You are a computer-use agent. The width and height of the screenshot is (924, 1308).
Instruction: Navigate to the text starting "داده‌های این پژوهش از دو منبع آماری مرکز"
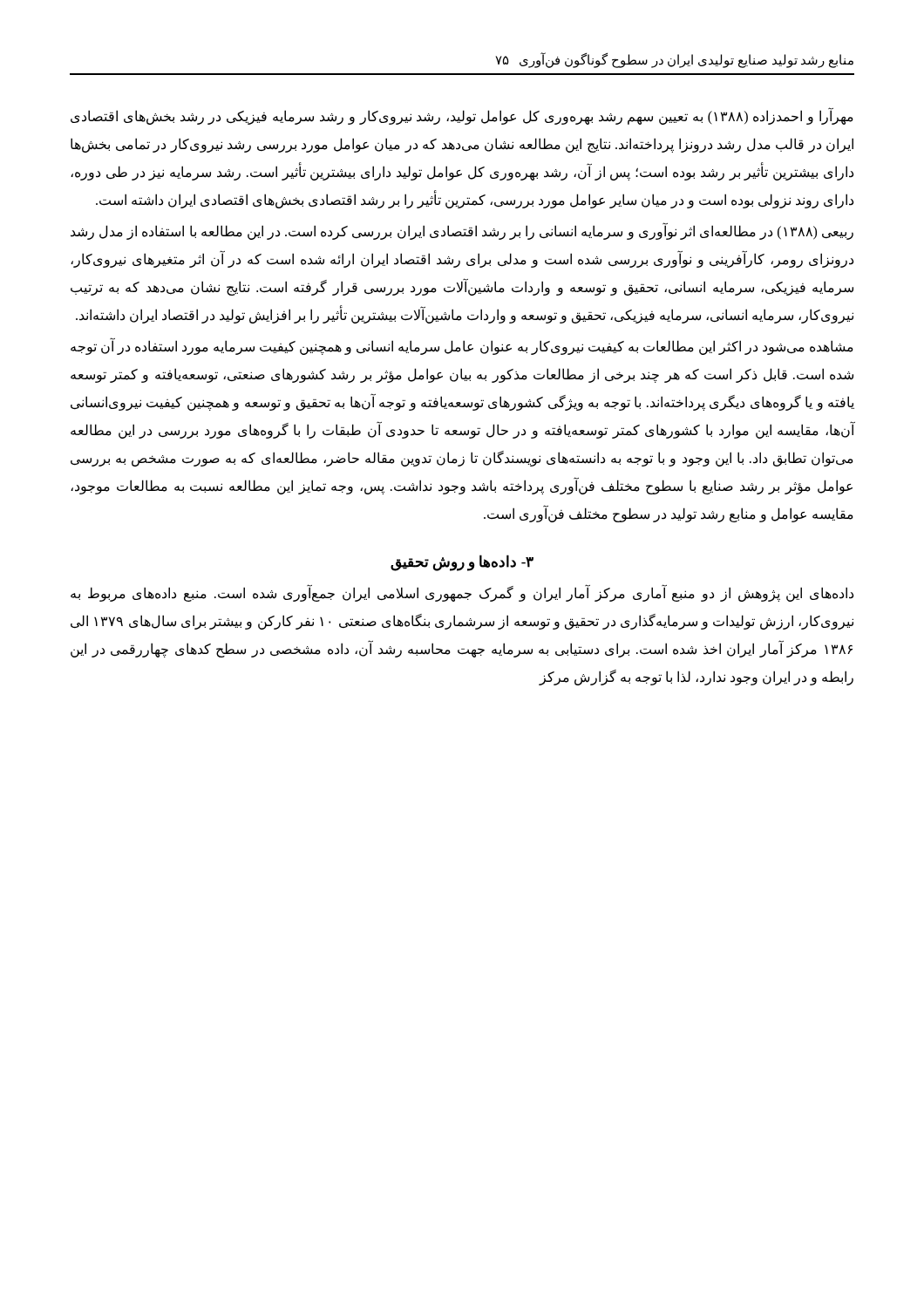point(462,635)
